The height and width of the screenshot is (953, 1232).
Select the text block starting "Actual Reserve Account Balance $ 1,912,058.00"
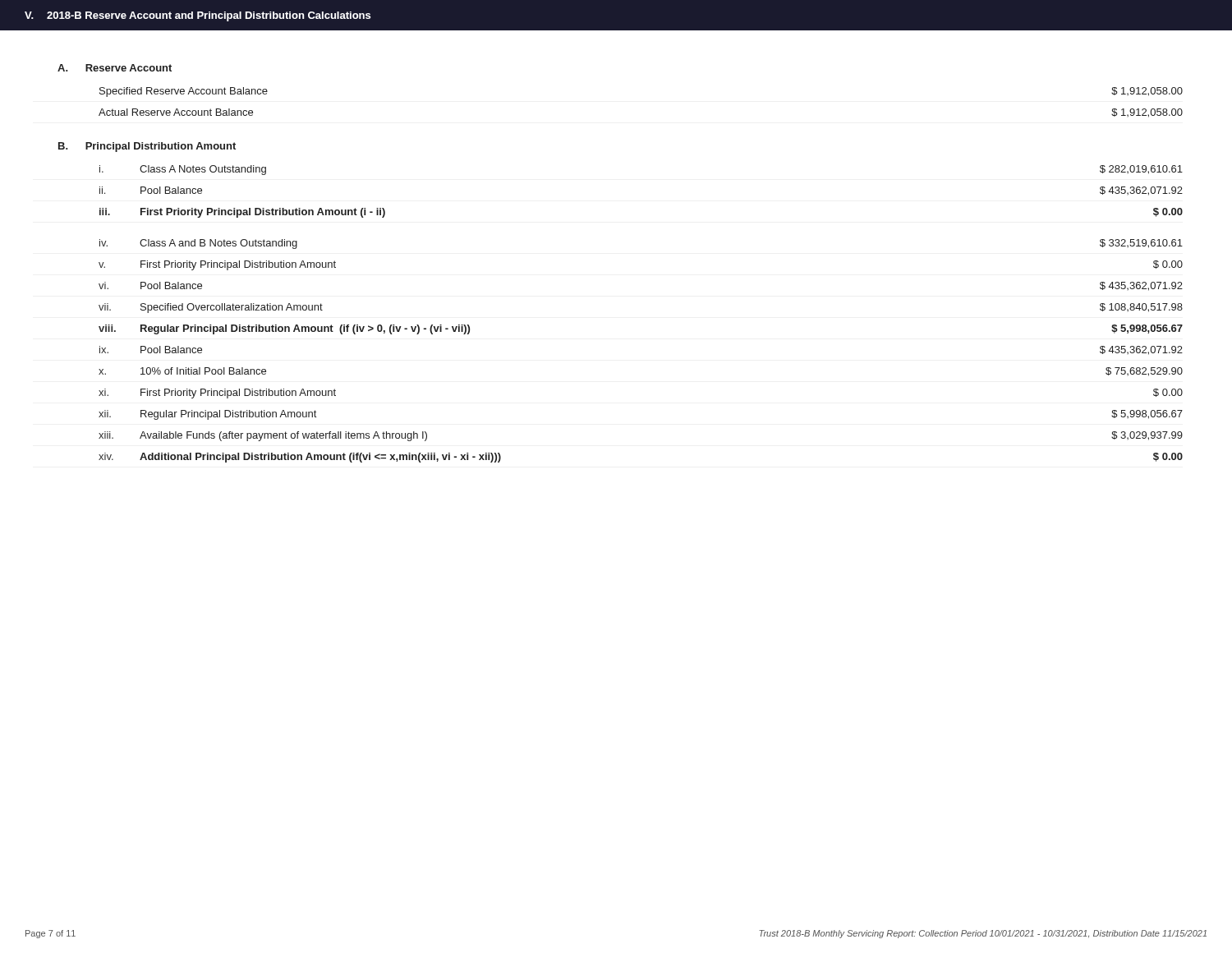pyautogui.click(x=179, y=113)
